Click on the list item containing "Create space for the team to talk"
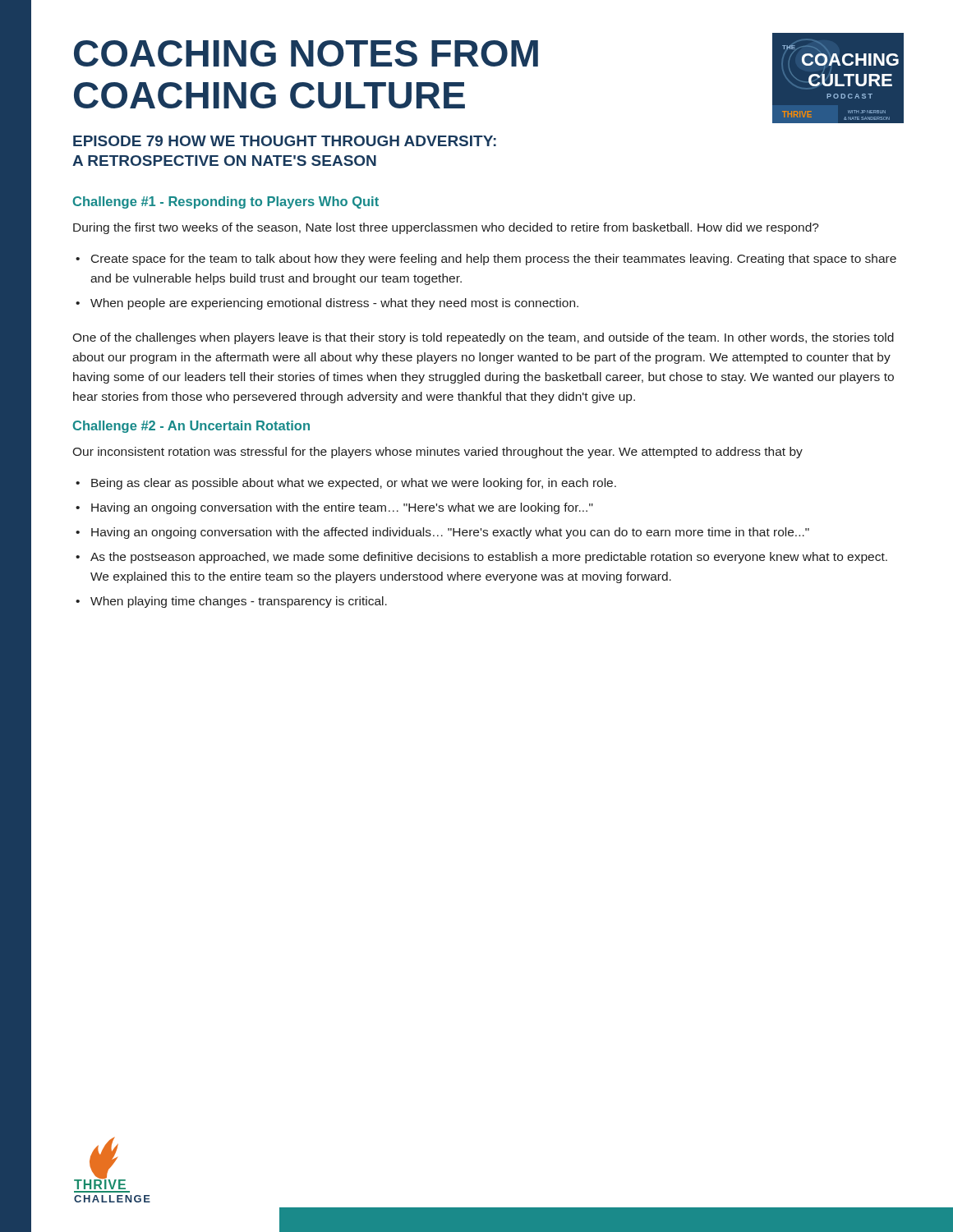This screenshot has width=953, height=1232. coord(493,268)
